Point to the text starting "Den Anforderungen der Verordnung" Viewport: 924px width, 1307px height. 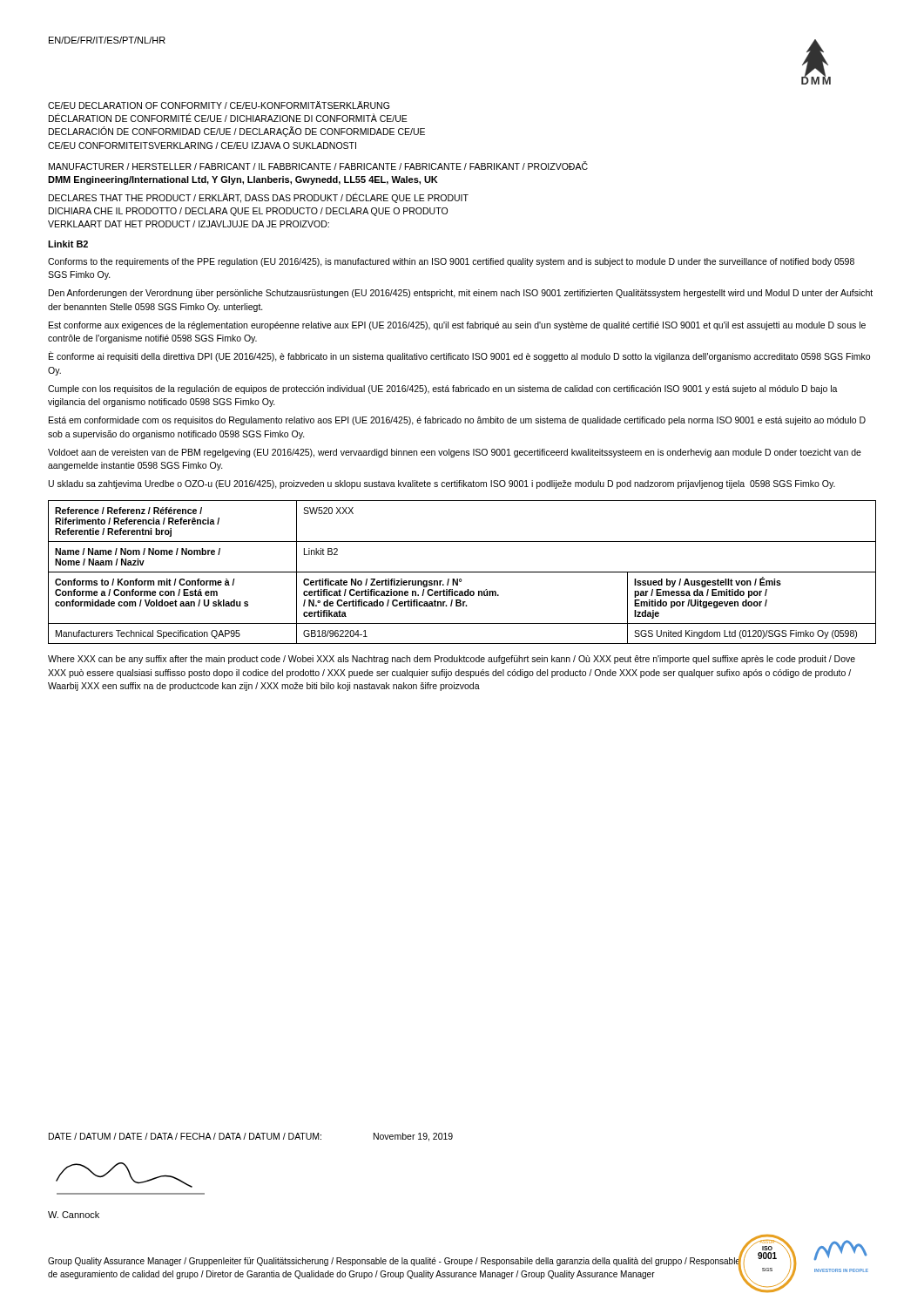pyautogui.click(x=460, y=300)
